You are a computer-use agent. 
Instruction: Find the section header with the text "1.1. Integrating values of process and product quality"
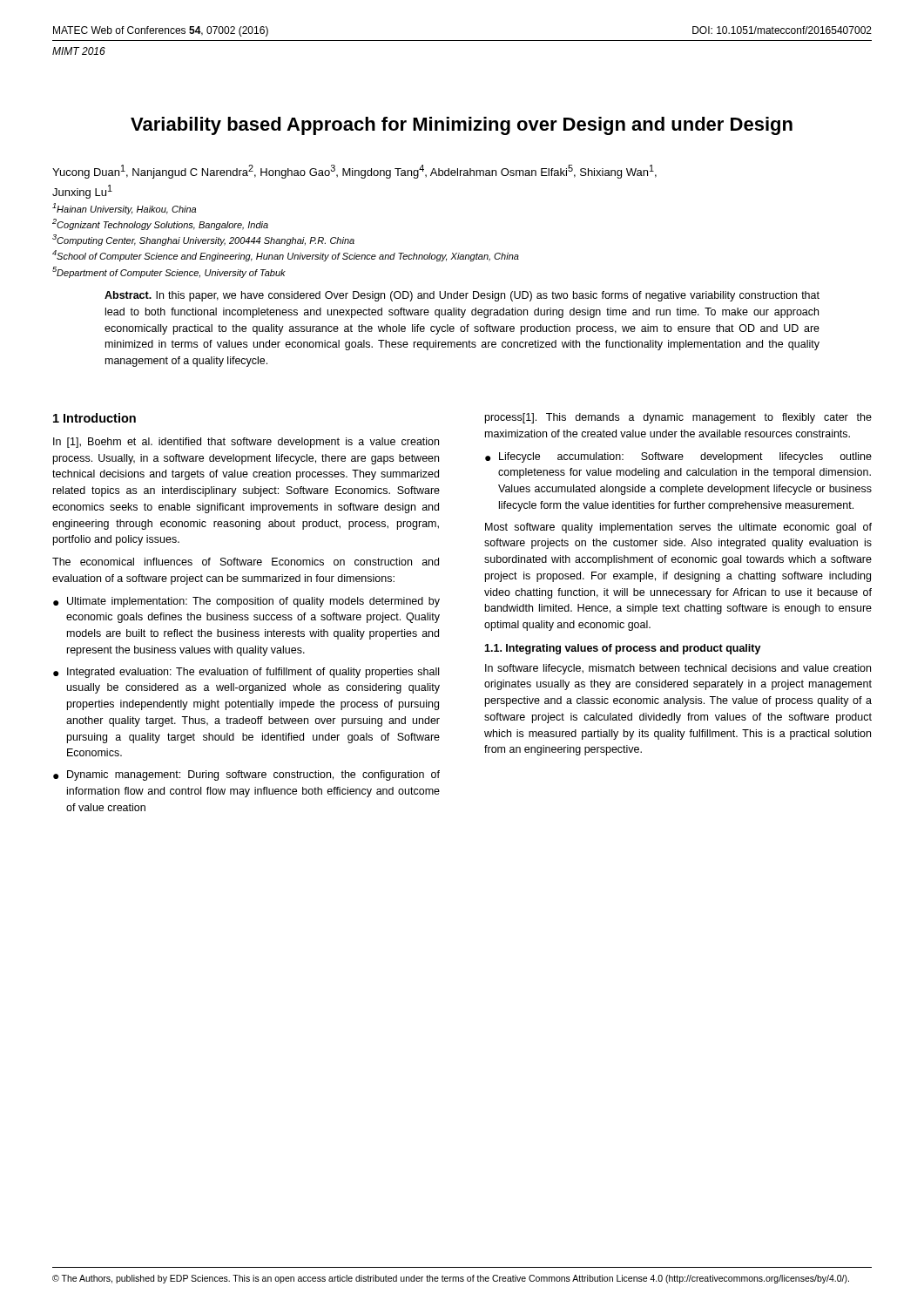click(x=622, y=648)
